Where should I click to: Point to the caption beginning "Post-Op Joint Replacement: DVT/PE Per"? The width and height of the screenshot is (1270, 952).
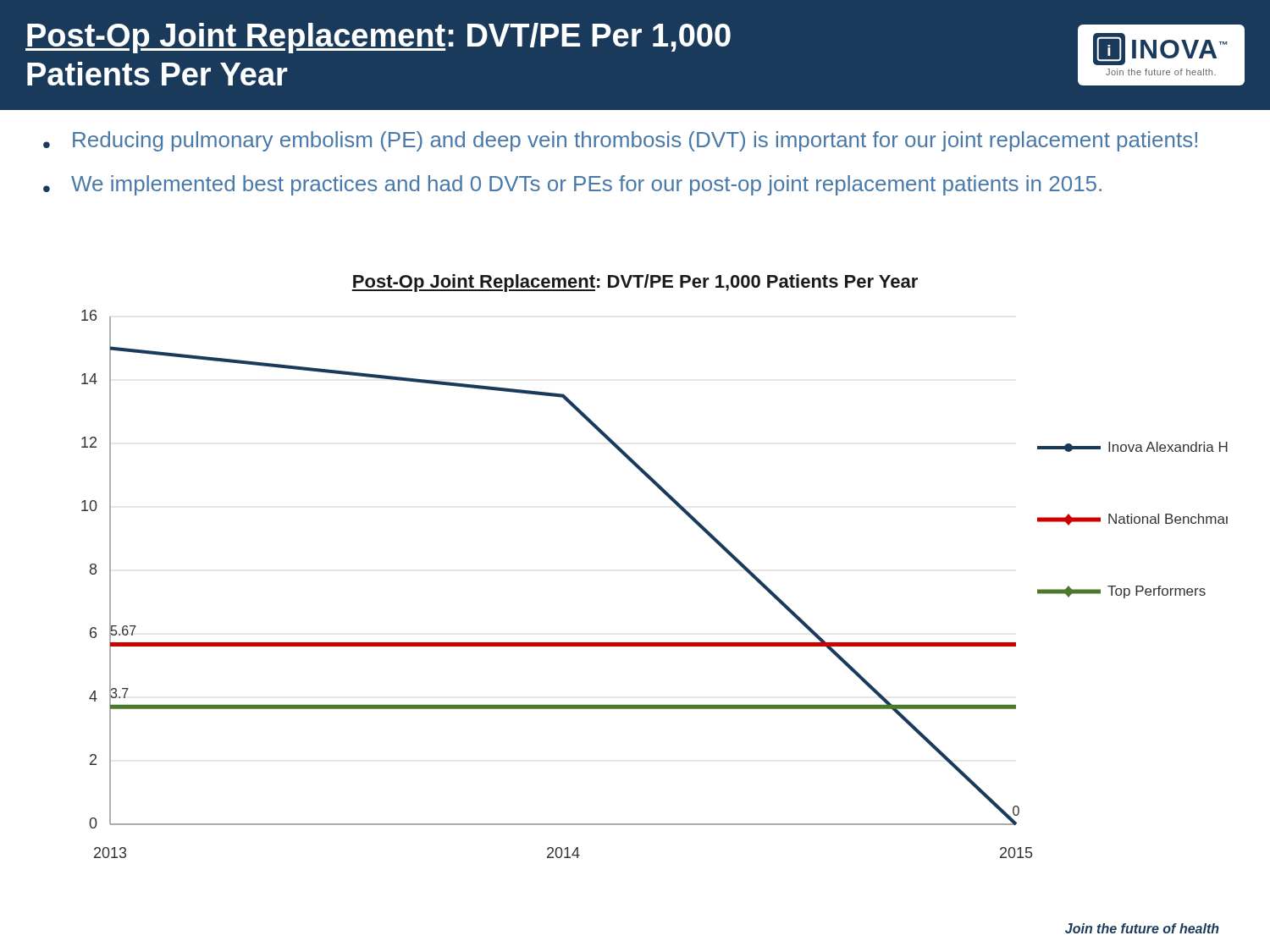(635, 281)
